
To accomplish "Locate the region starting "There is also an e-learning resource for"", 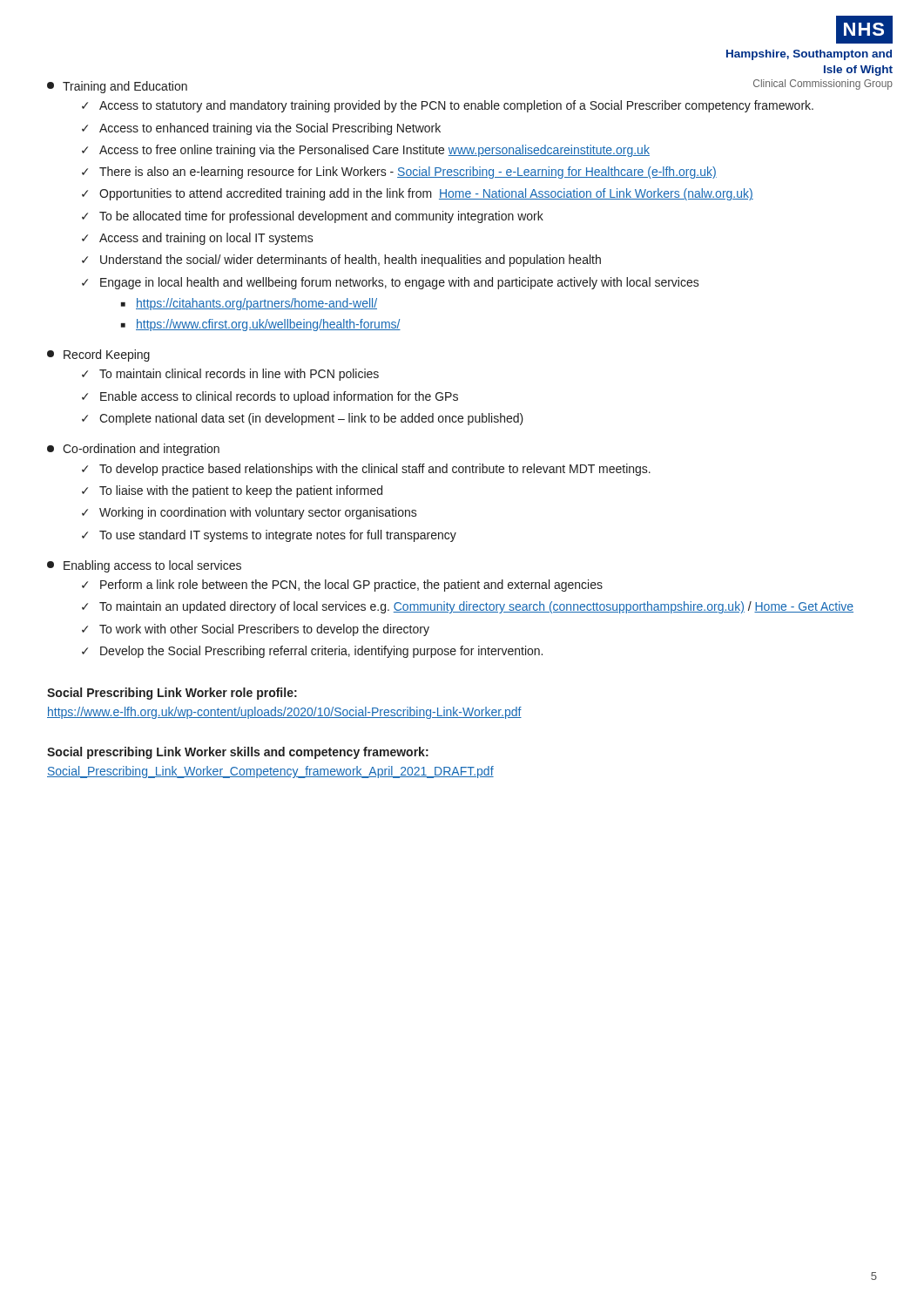I will coord(408,172).
